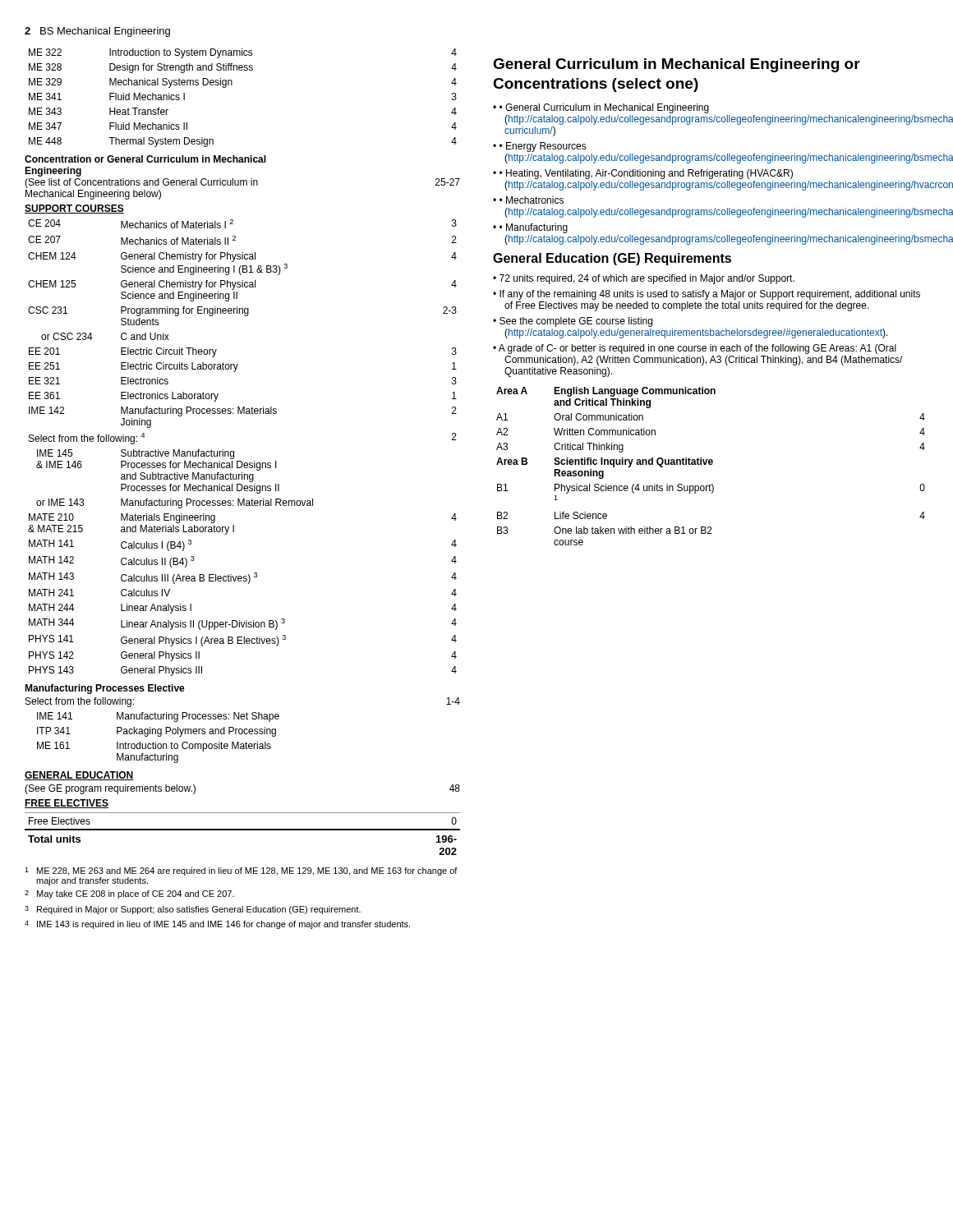Locate the block starting "• Energy Resources"
This screenshot has height=1232, width=953.
(x=714, y=152)
